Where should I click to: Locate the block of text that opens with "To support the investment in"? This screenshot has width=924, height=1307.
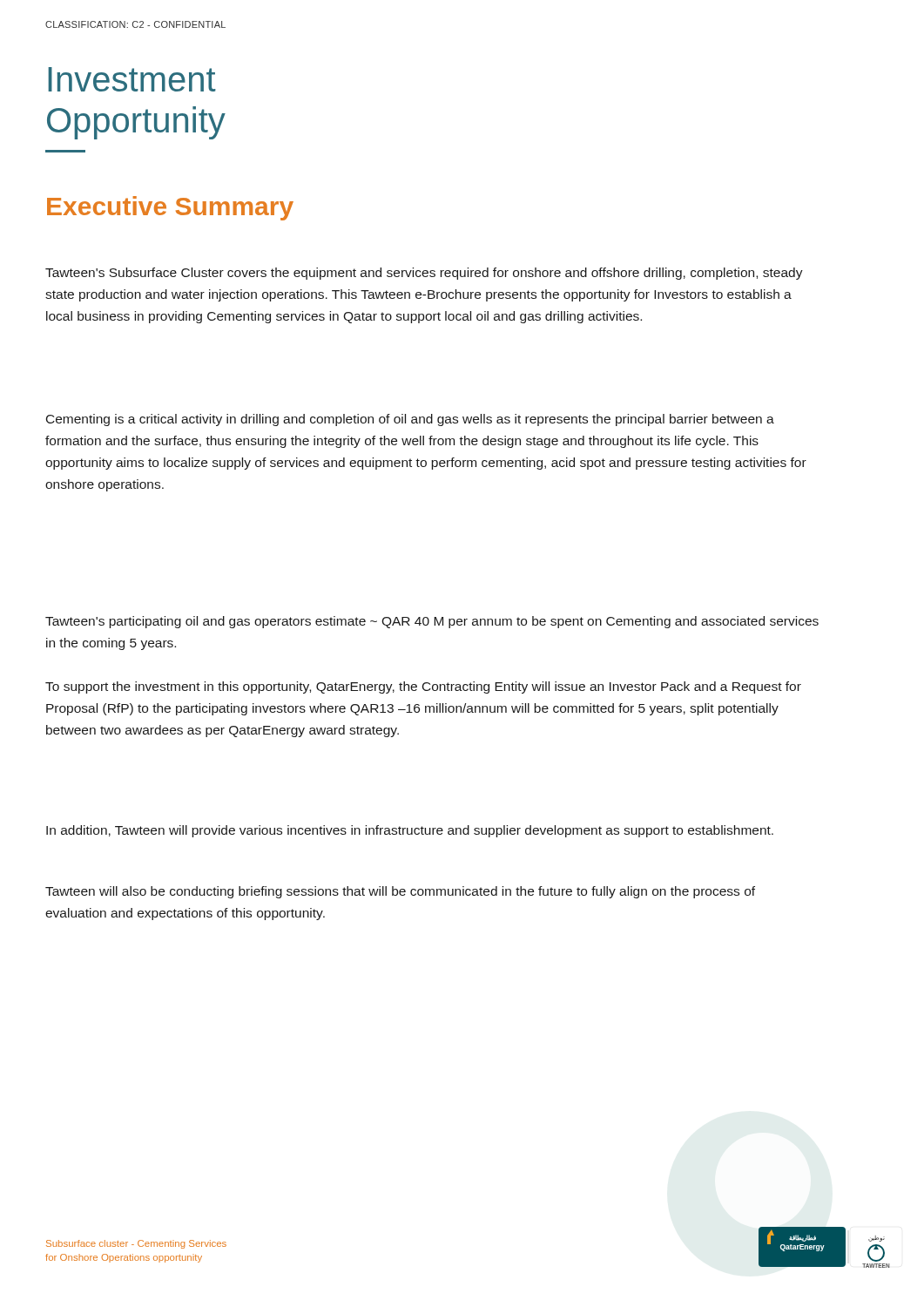(x=423, y=708)
